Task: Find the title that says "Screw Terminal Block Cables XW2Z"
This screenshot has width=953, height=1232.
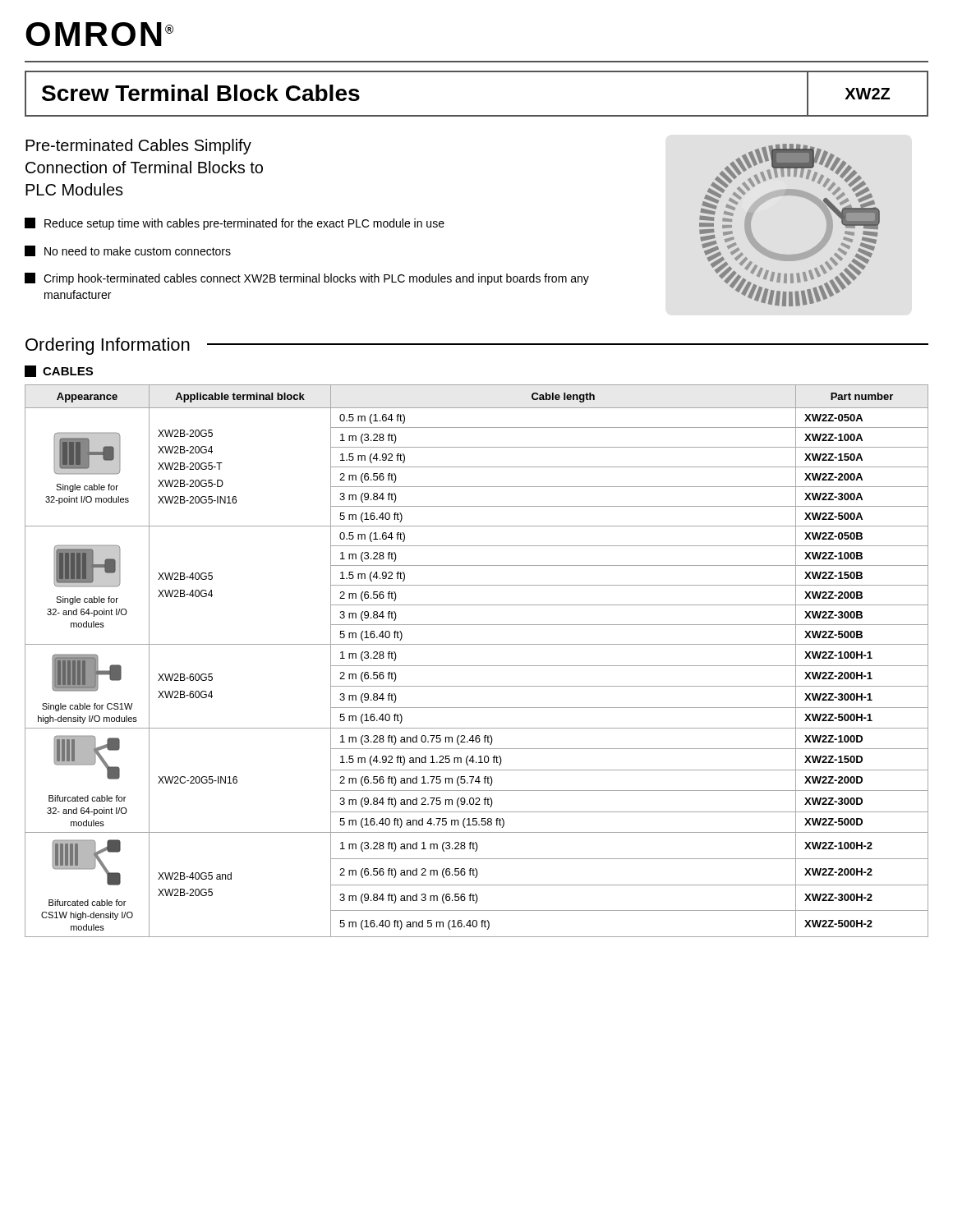Action: coord(476,94)
